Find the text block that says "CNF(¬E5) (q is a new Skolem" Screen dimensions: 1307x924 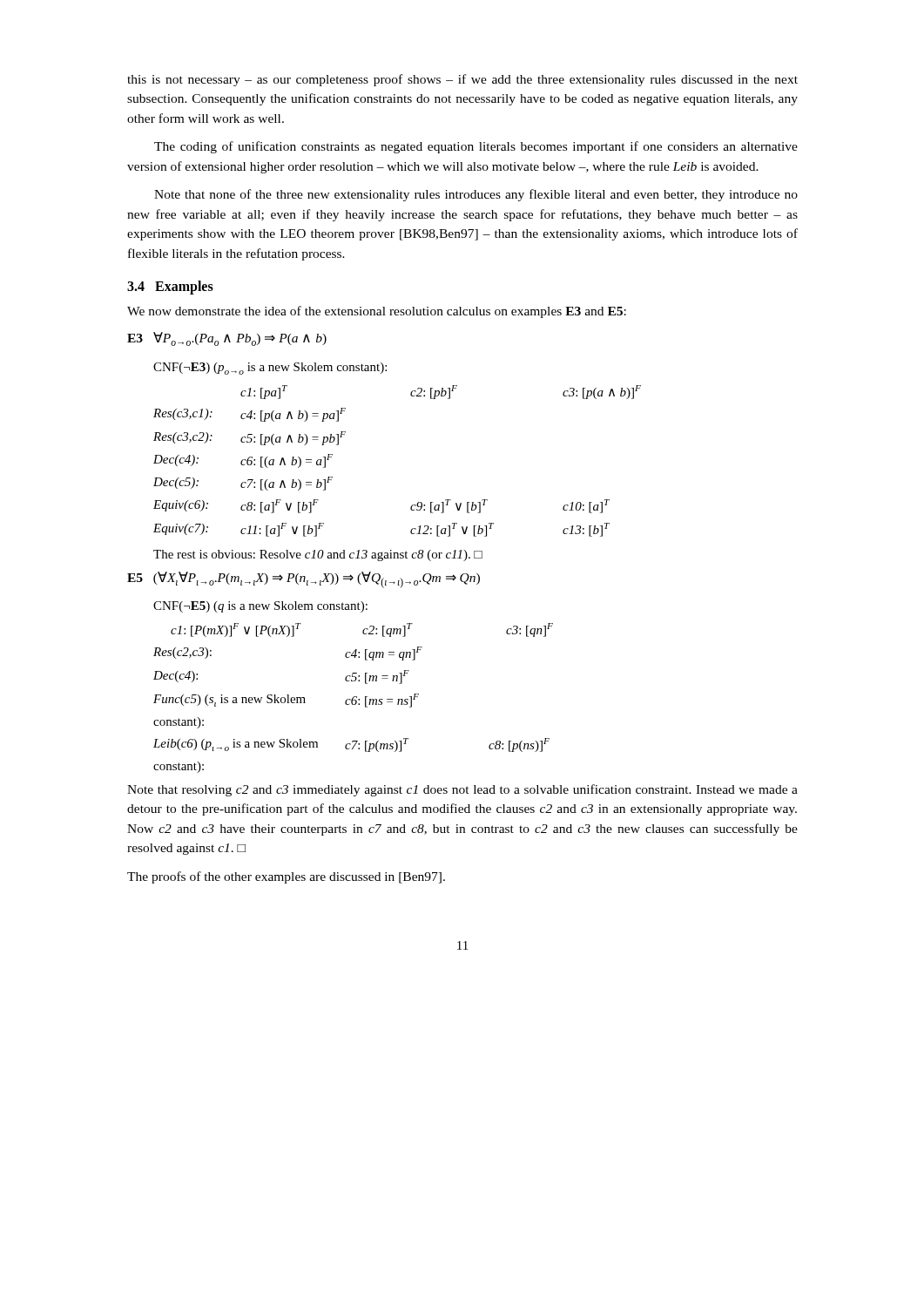pos(260,607)
